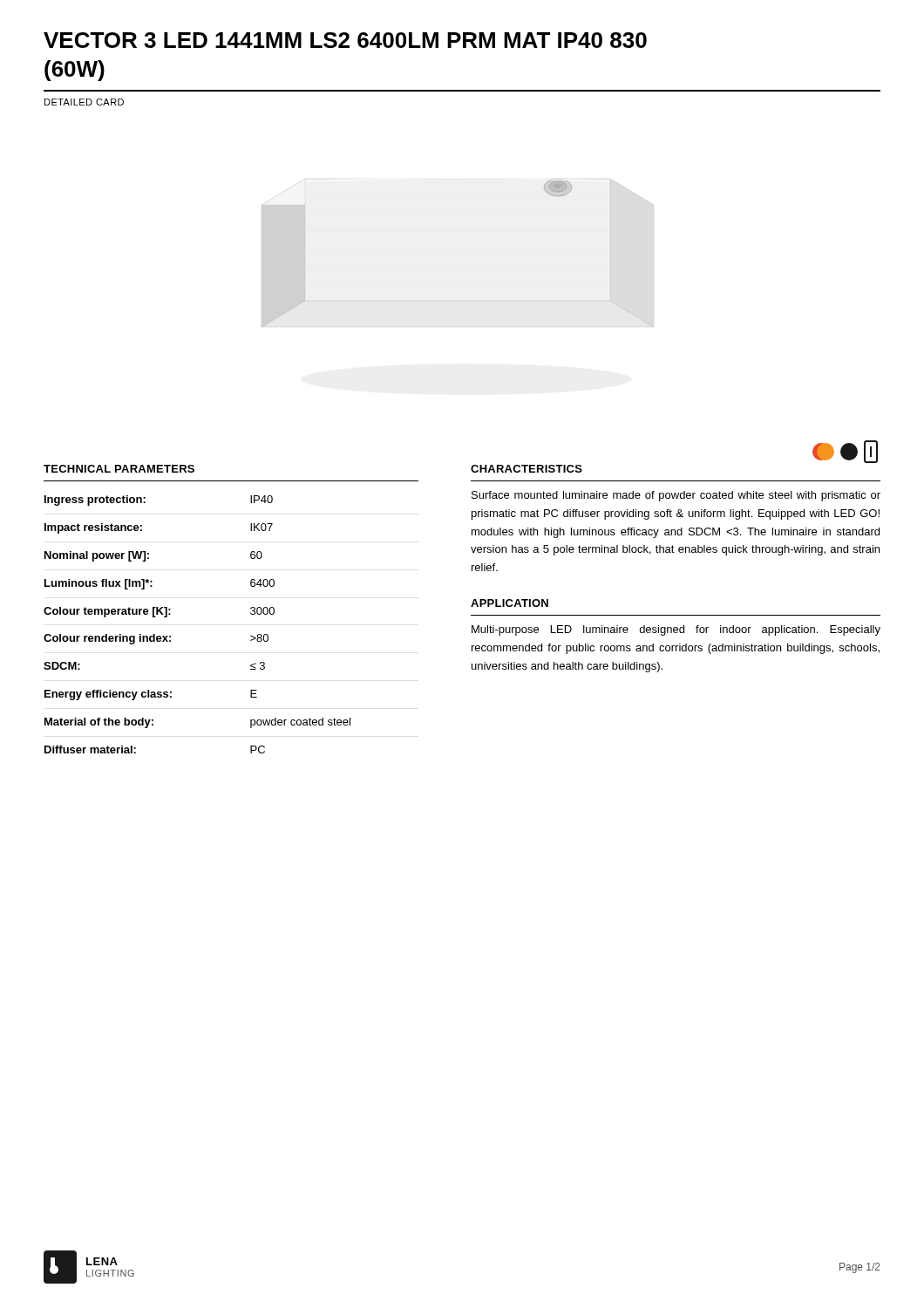Select the section header containing "TECHNICAL PARAMETERS"
Viewport: 924px width, 1308px height.
119,469
